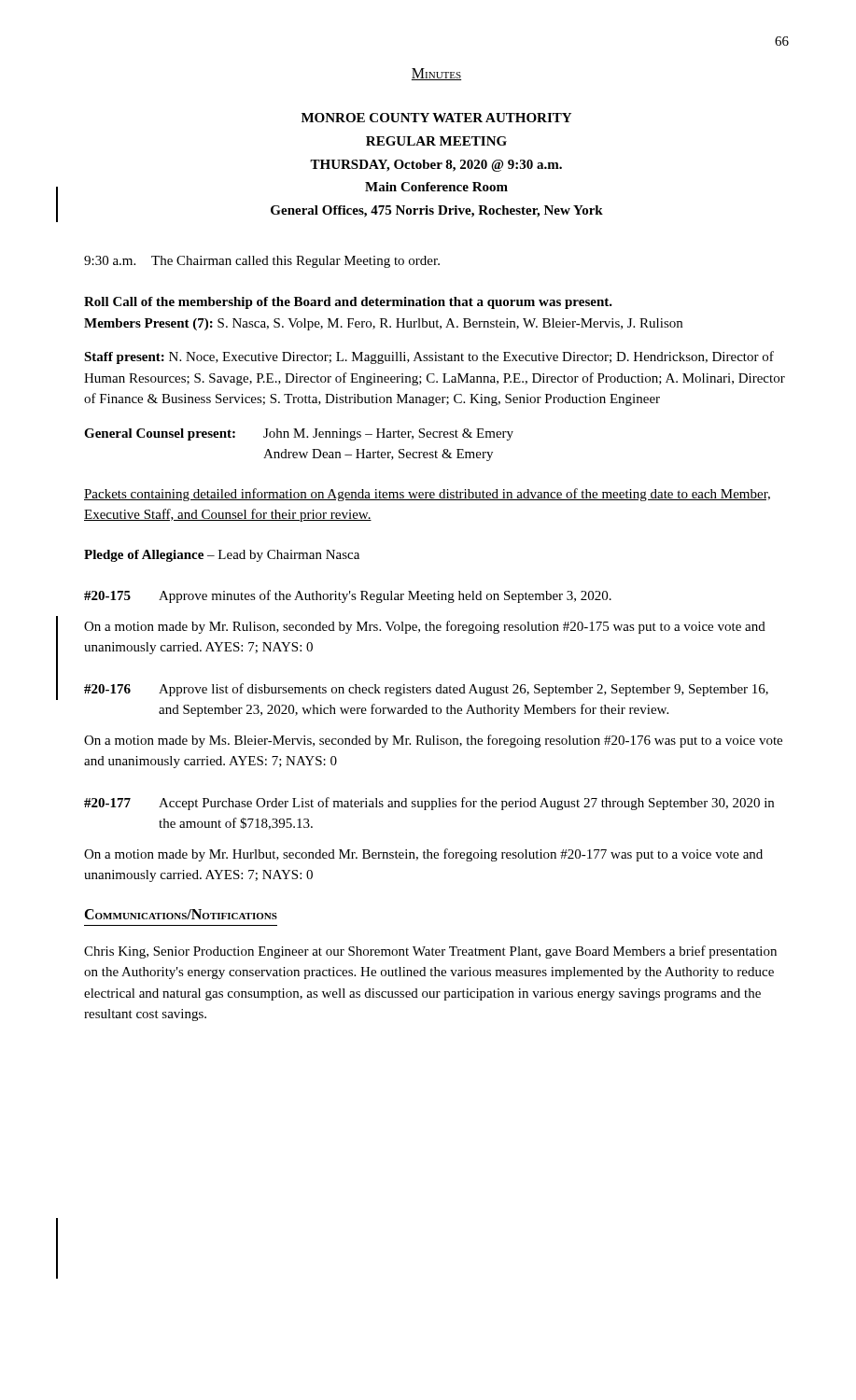Click the passage that begins "20-175 Approve minutes"
The width and height of the screenshot is (856, 1400).
[348, 596]
